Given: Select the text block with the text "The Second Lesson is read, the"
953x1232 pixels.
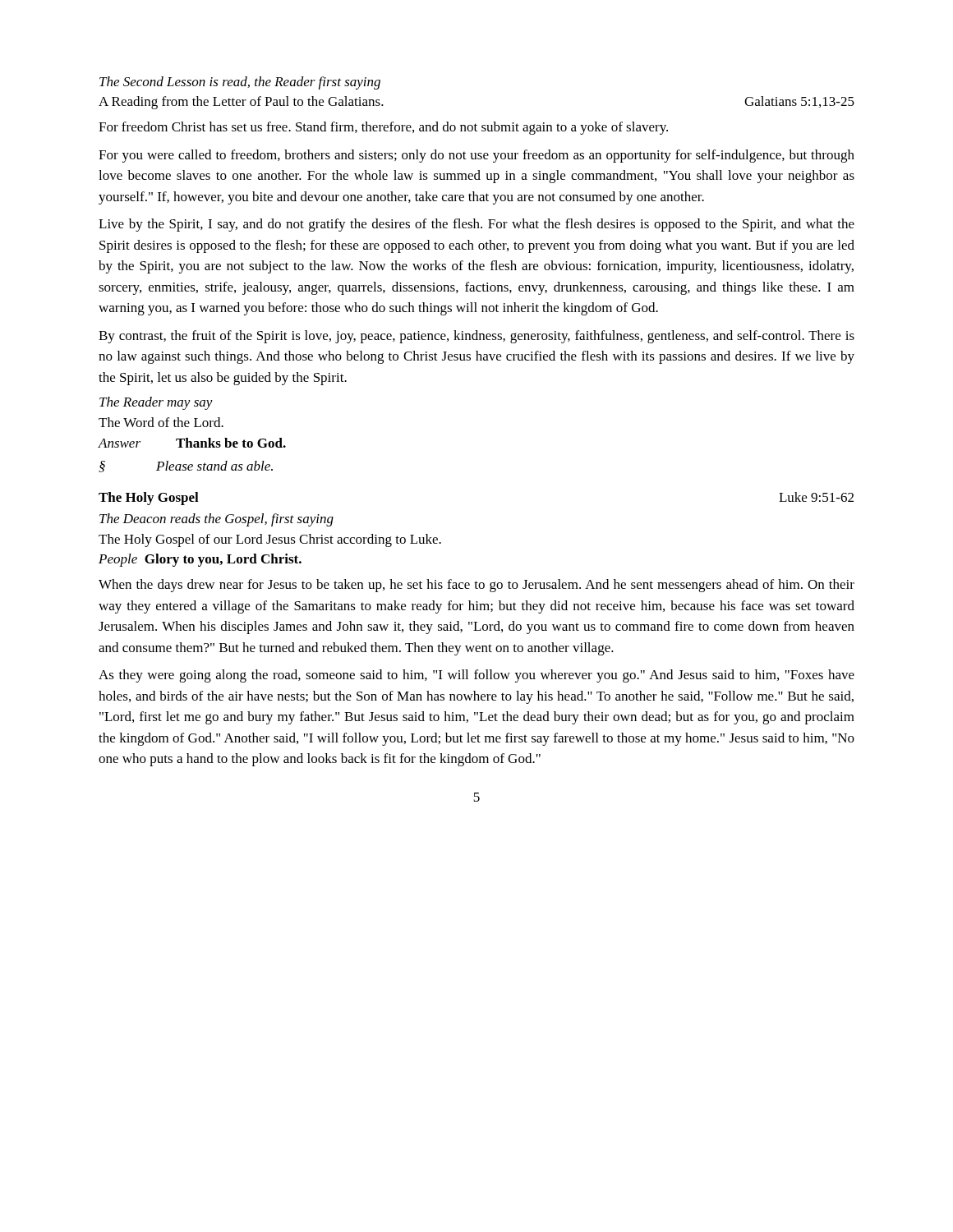Looking at the screenshot, I should click(x=240, y=82).
